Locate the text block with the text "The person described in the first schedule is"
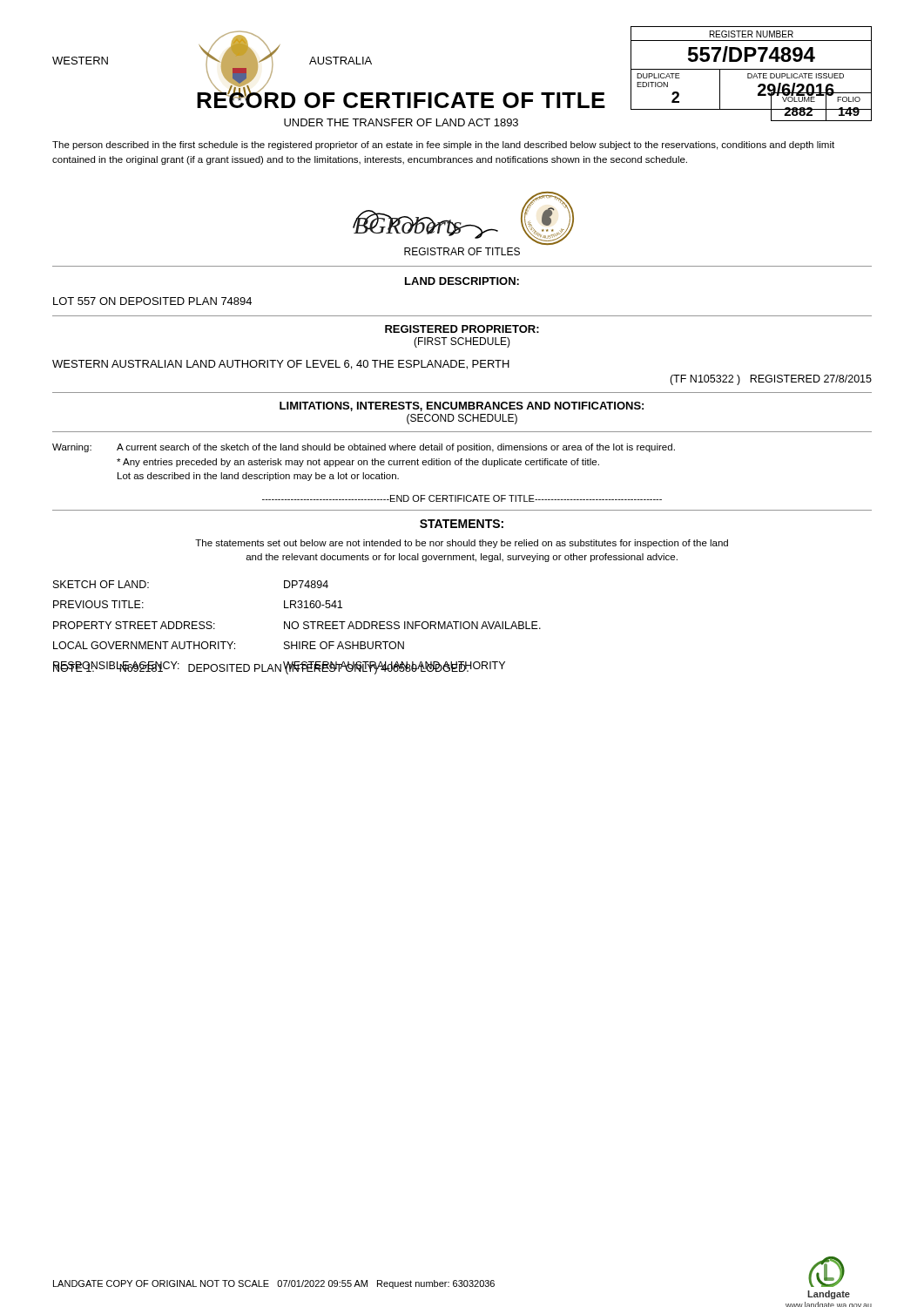Image resolution: width=924 pixels, height=1307 pixels. coord(443,152)
